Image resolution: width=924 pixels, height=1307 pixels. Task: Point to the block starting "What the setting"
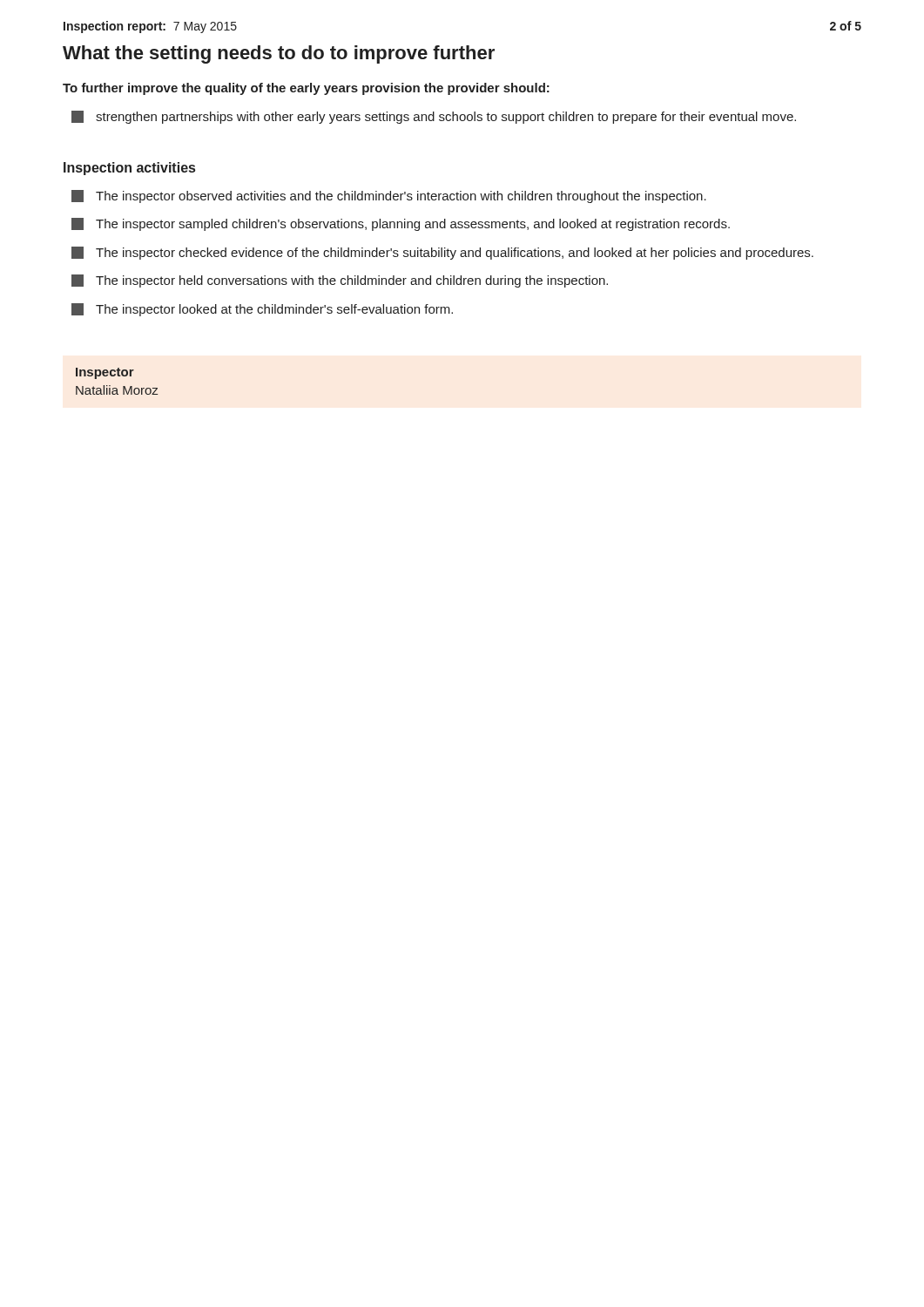pyautogui.click(x=462, y=53)
